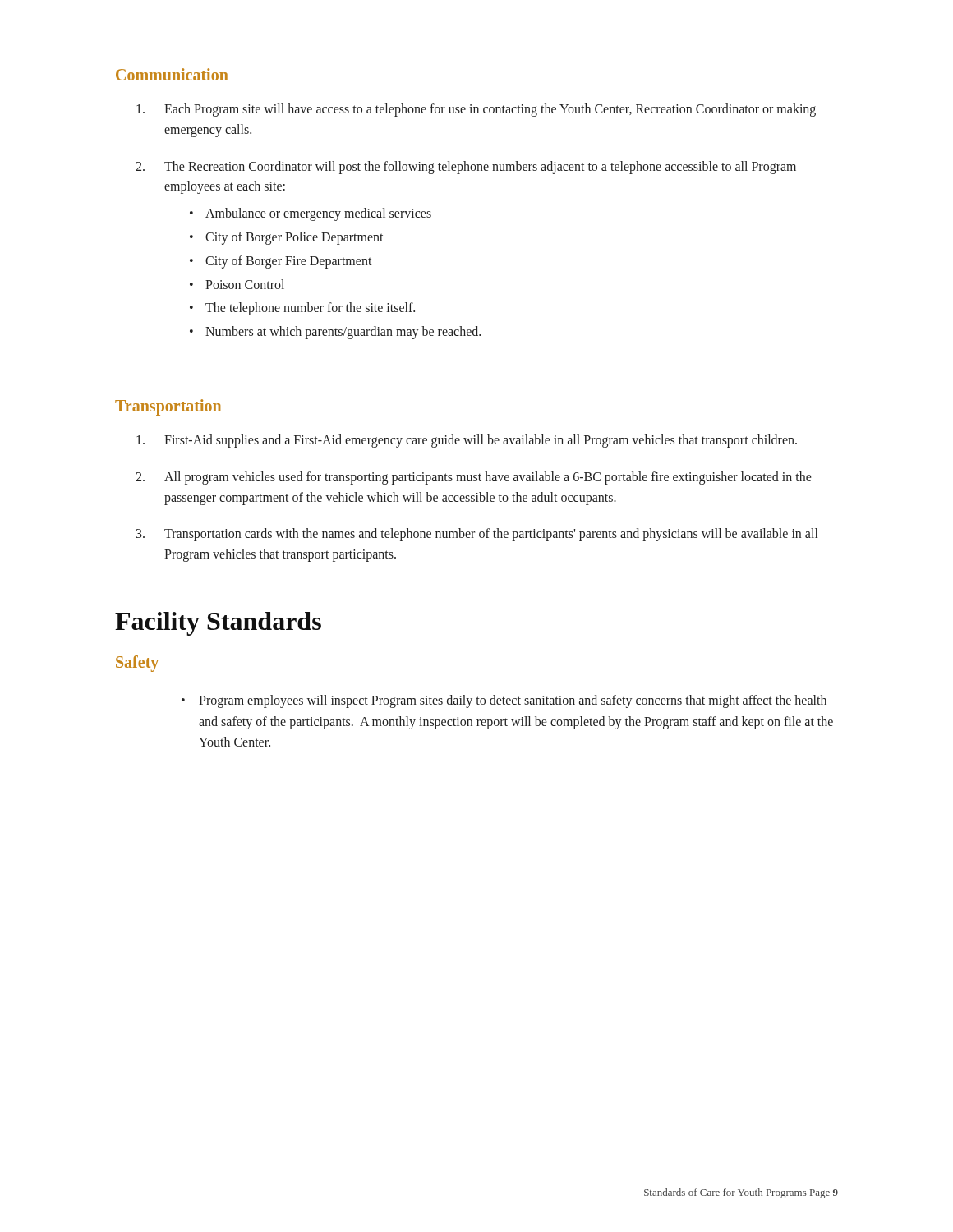The width and height of the screenshot is (953, 1232).
Task: Click on the list item with the text "Poison Control"
Action: pos(245,284)
